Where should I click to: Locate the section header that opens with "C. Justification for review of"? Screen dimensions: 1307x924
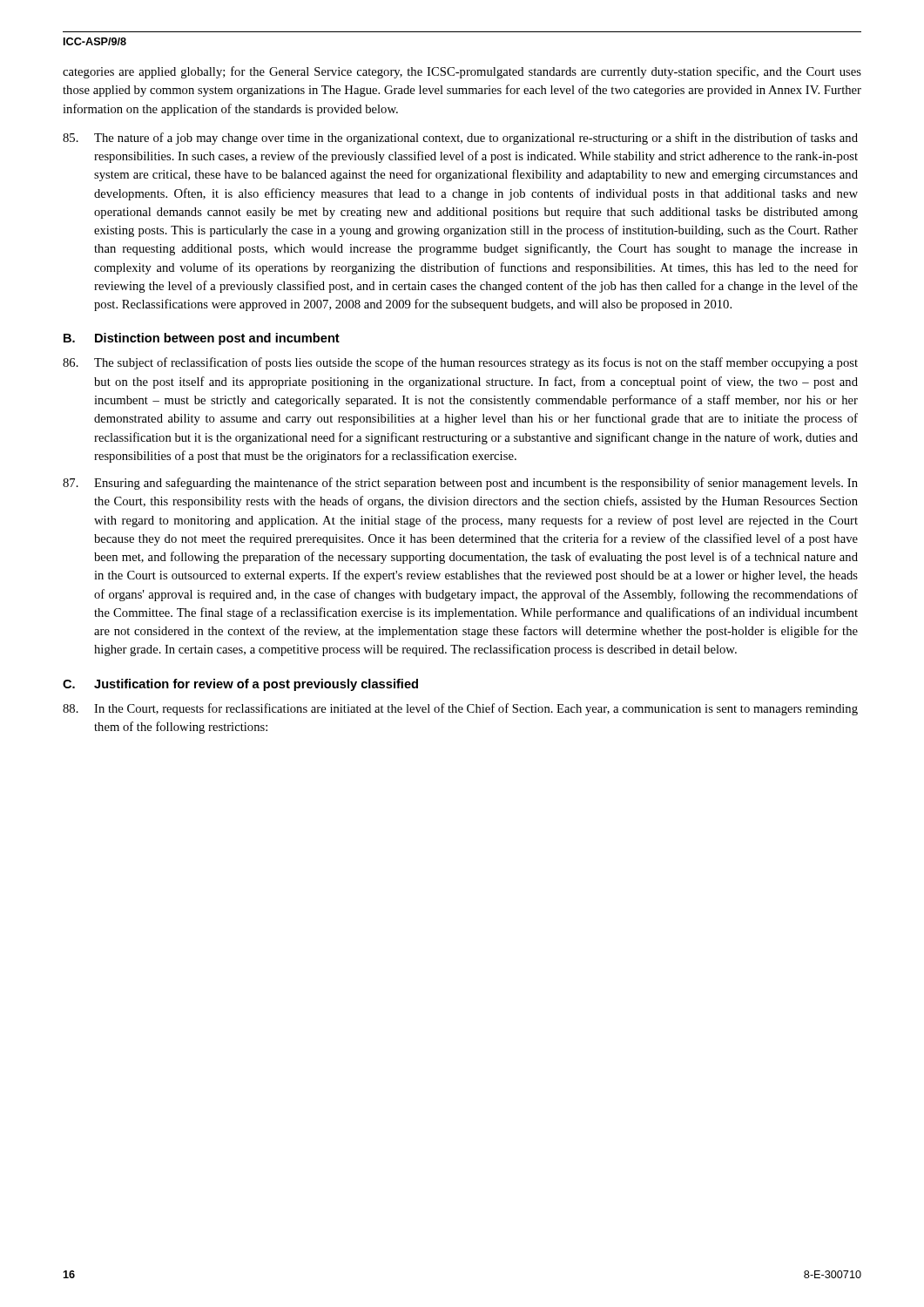click(241, 684)
